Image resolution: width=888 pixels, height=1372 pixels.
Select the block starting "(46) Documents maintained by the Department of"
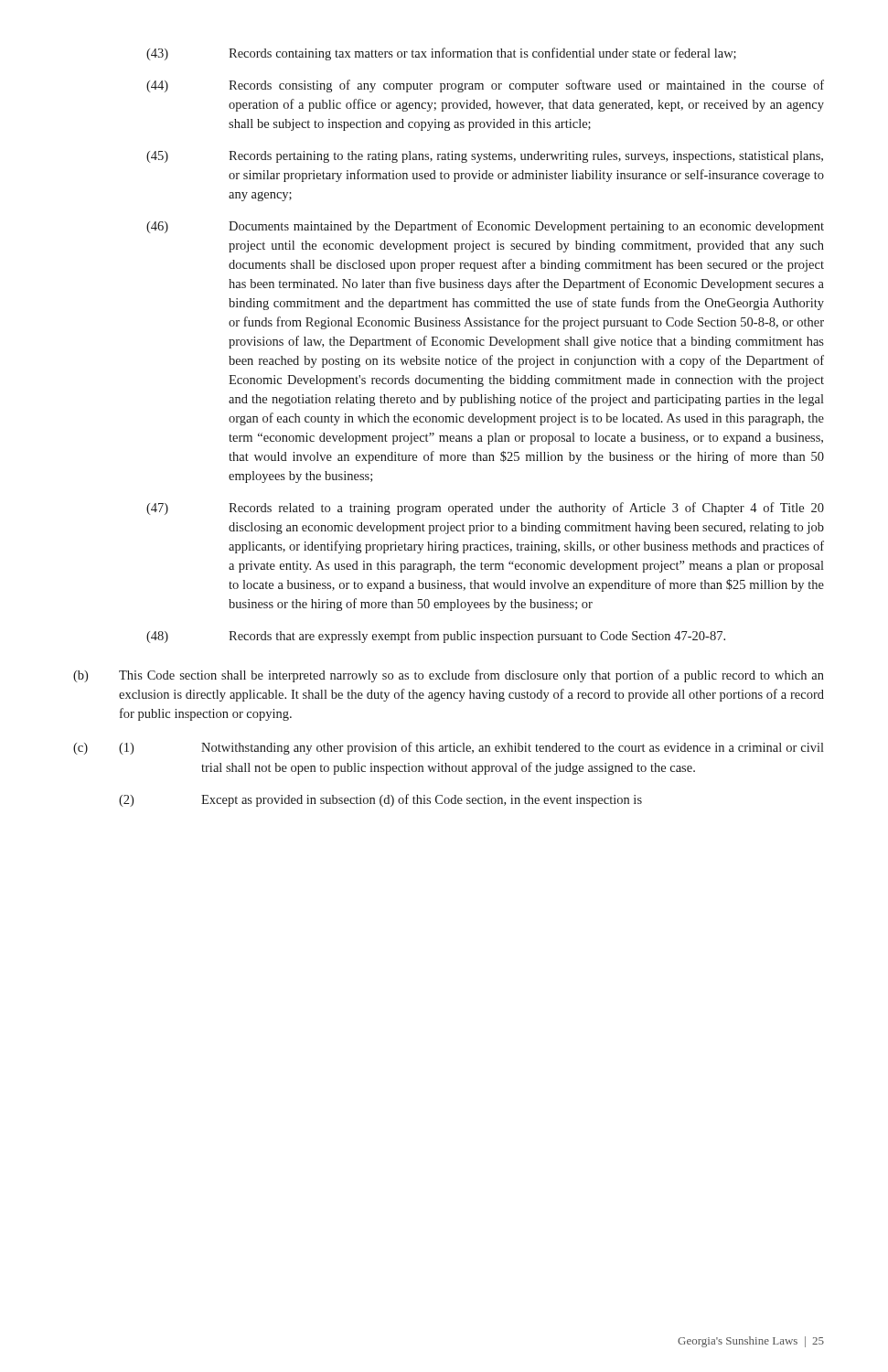pos(449,351)
